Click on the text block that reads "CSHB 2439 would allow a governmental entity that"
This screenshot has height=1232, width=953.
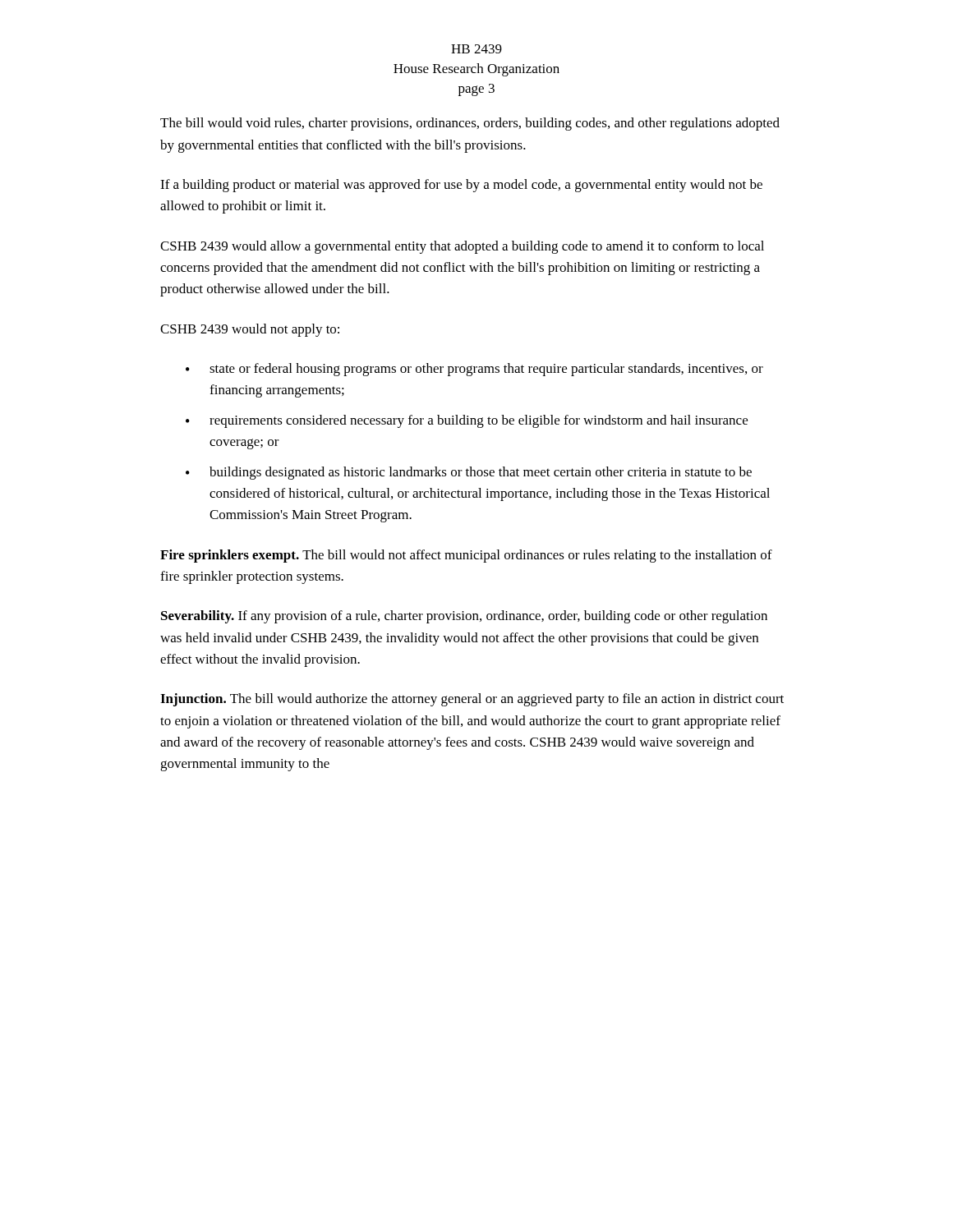pos(462,267)
